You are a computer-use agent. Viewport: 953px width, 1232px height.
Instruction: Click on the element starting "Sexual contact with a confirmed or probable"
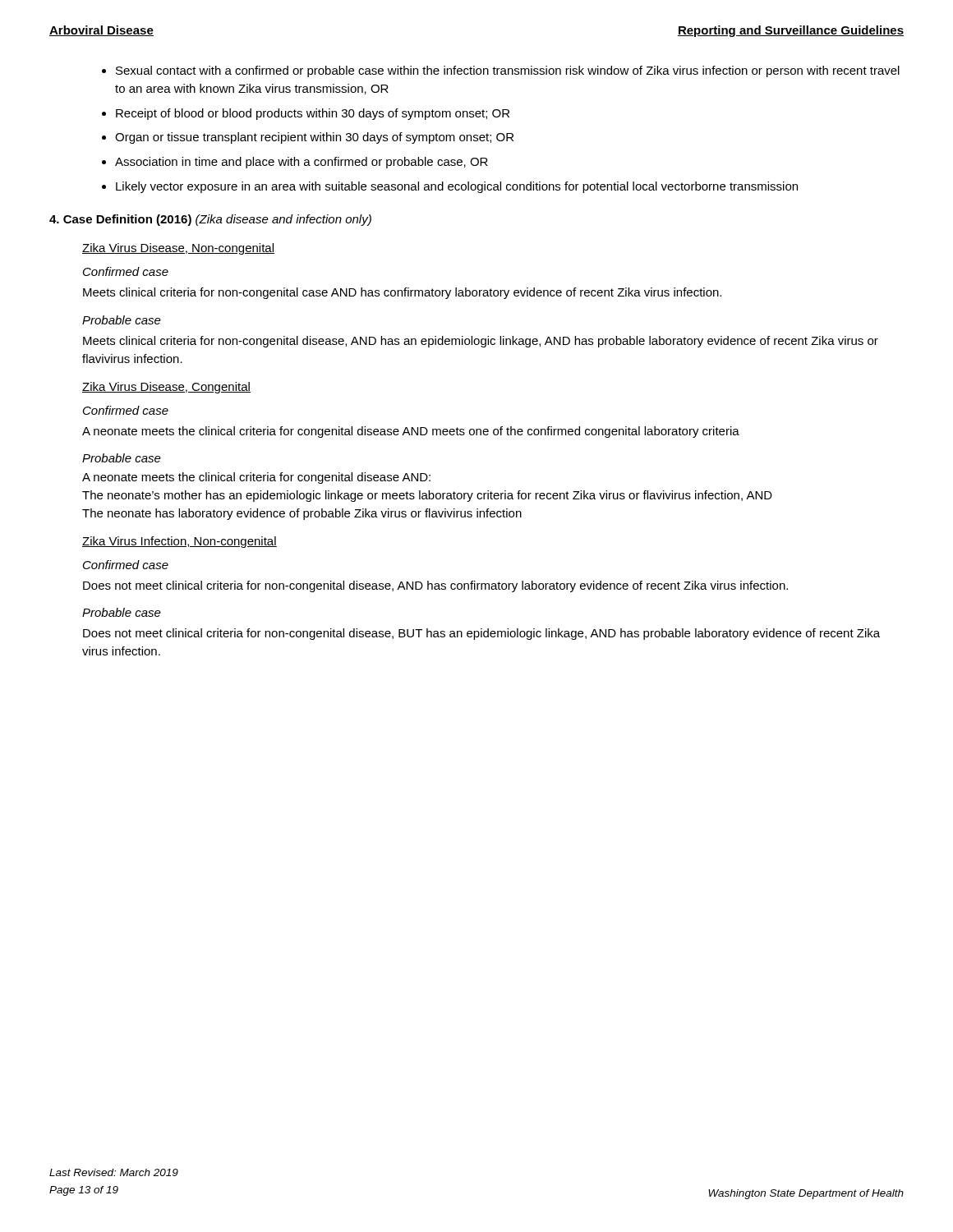point(507,79)
